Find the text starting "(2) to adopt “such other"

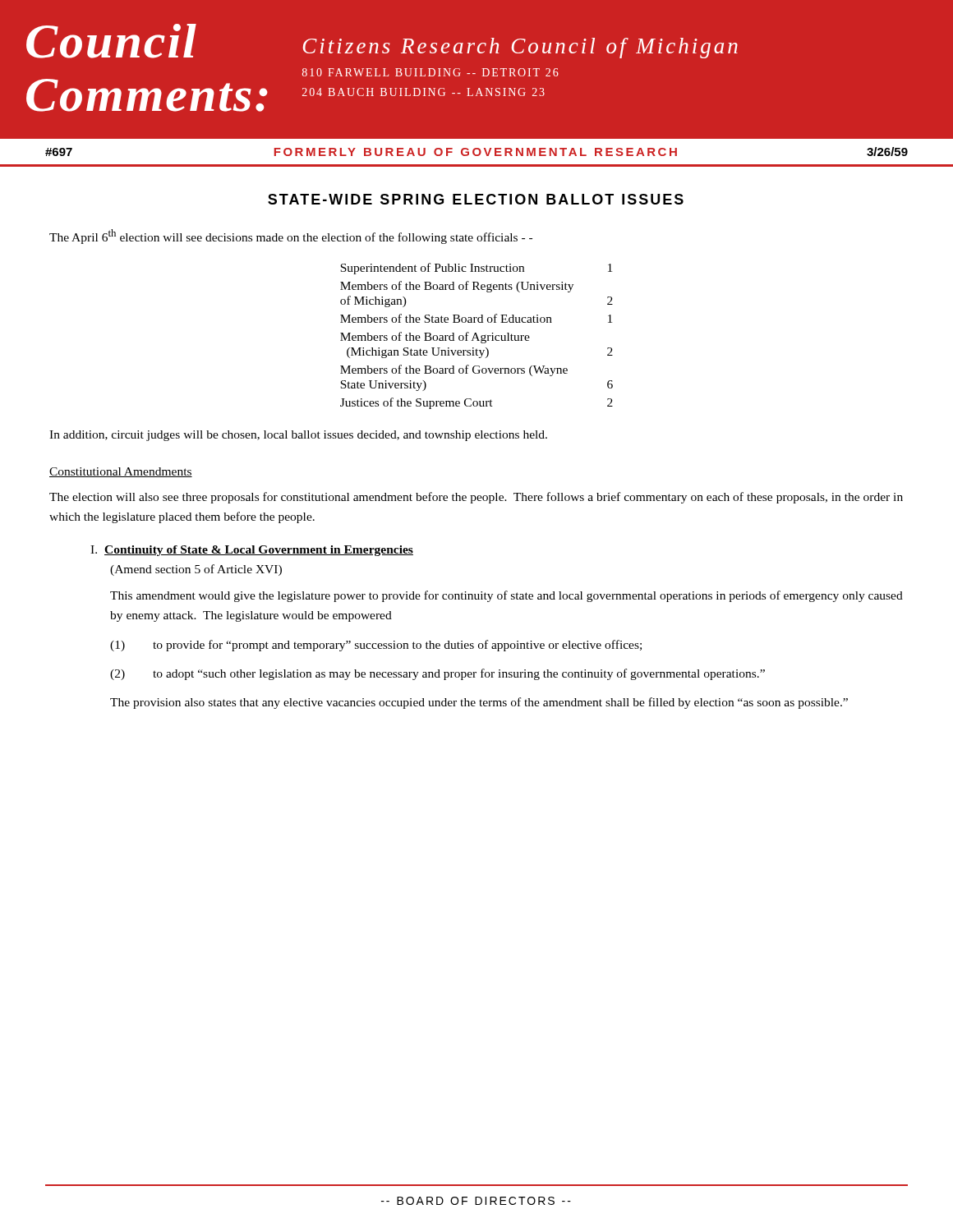(438, 673)
